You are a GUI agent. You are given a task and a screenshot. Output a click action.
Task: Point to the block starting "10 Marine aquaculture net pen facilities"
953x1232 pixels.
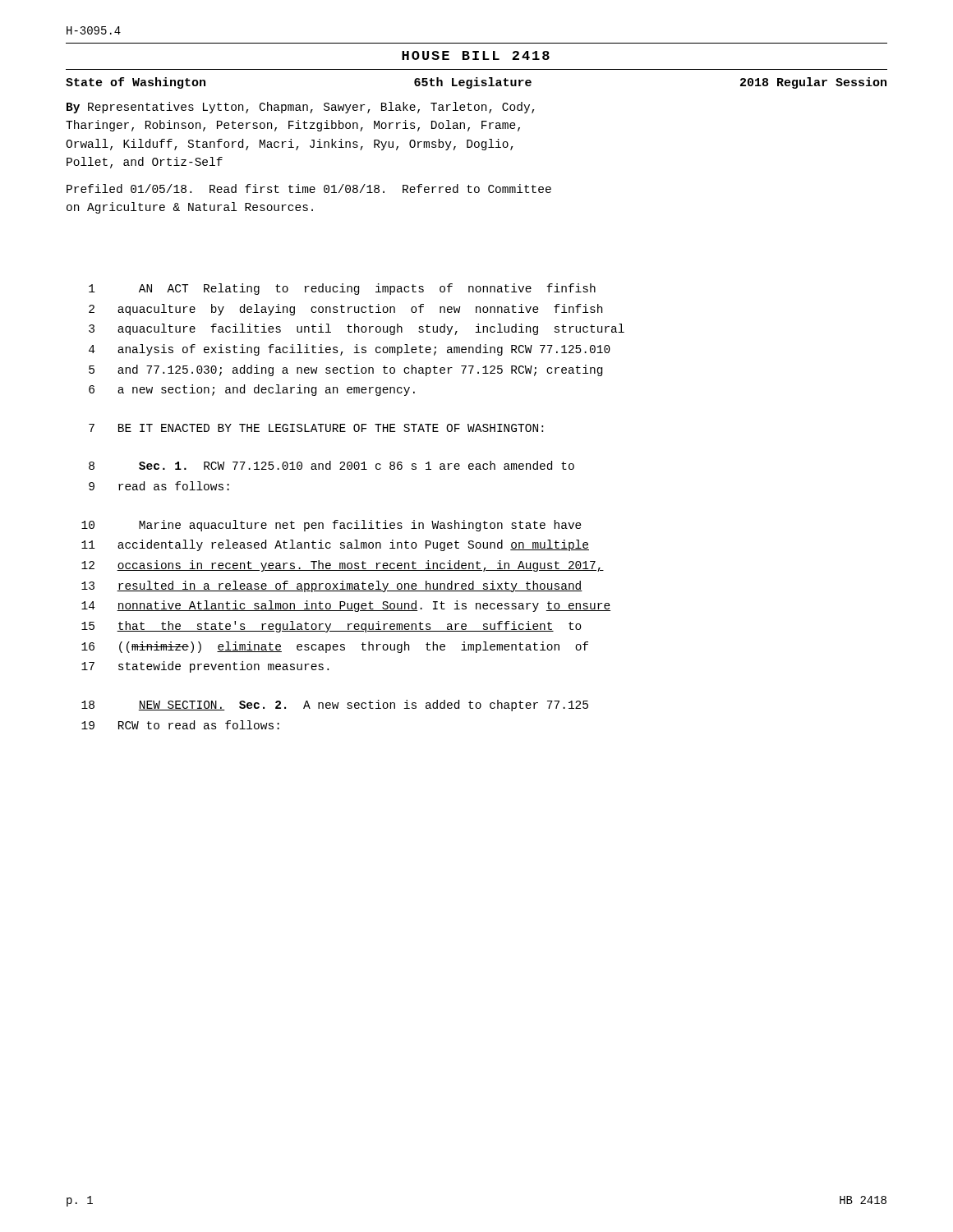pyautogui.click(x=476, y=597)
